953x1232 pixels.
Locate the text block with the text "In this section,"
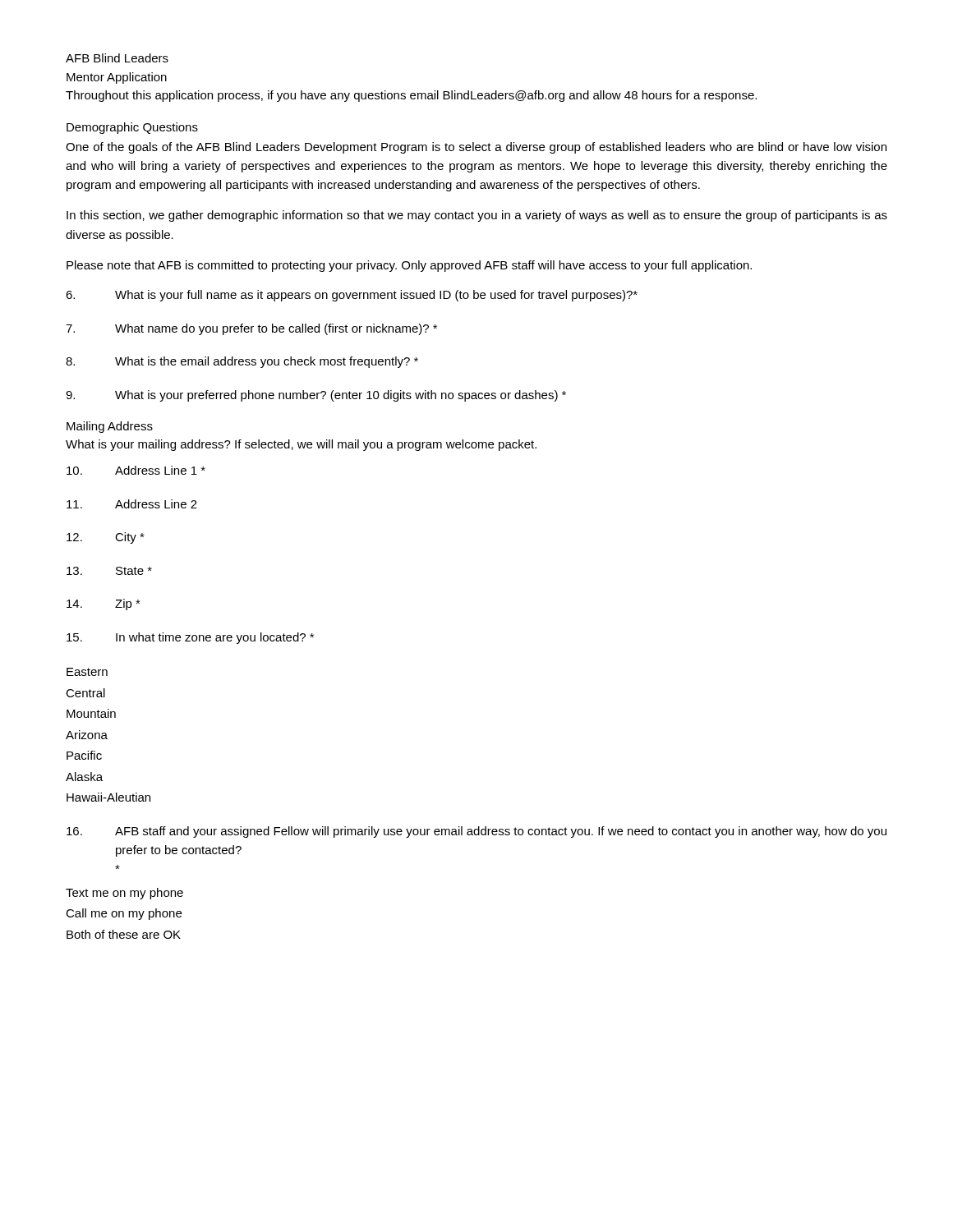[x=476, y=225]
